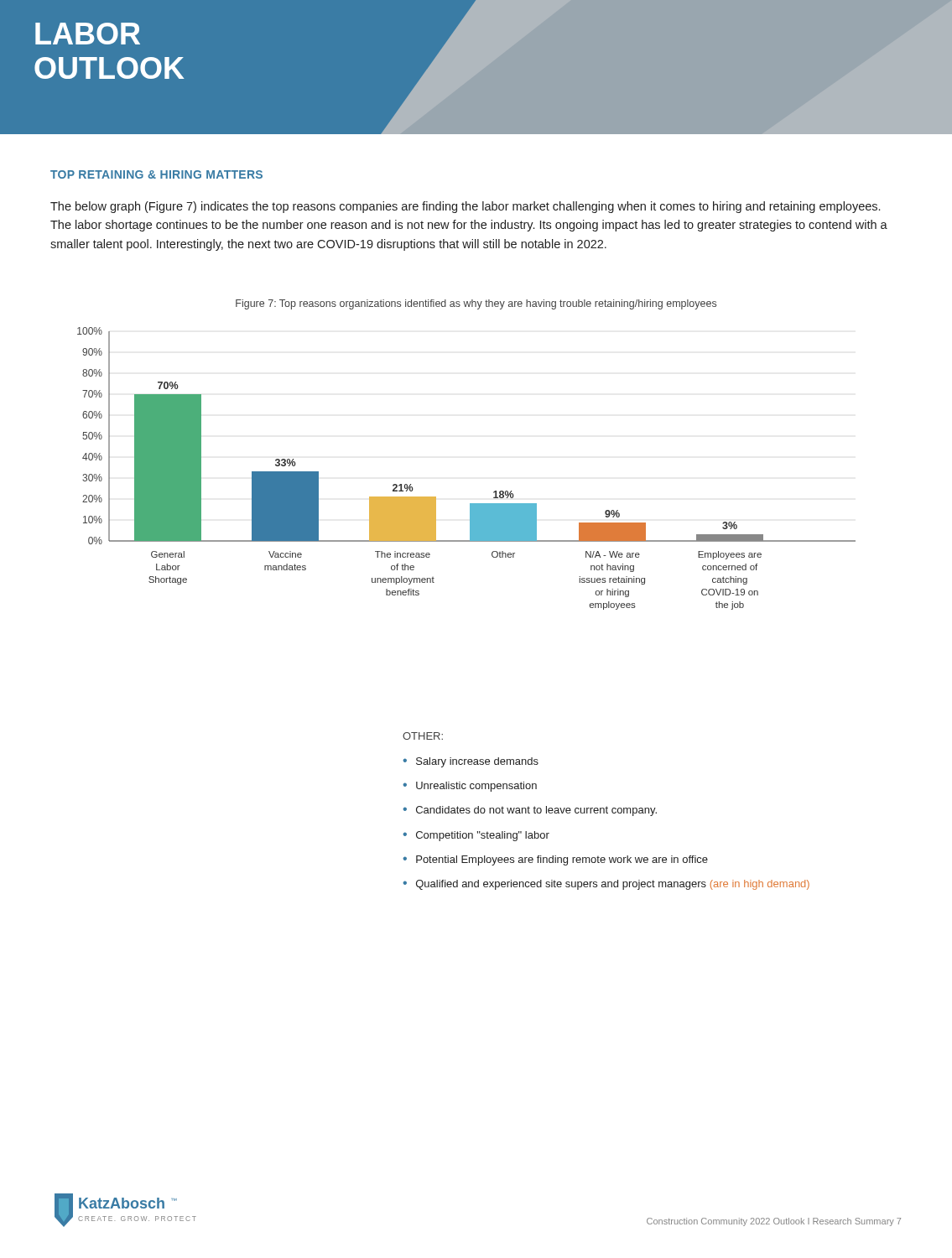The image size is (952, 1258).
Task: Locate the block of text that opens with "• Candidates do not"
Action: tap(530, 809)
